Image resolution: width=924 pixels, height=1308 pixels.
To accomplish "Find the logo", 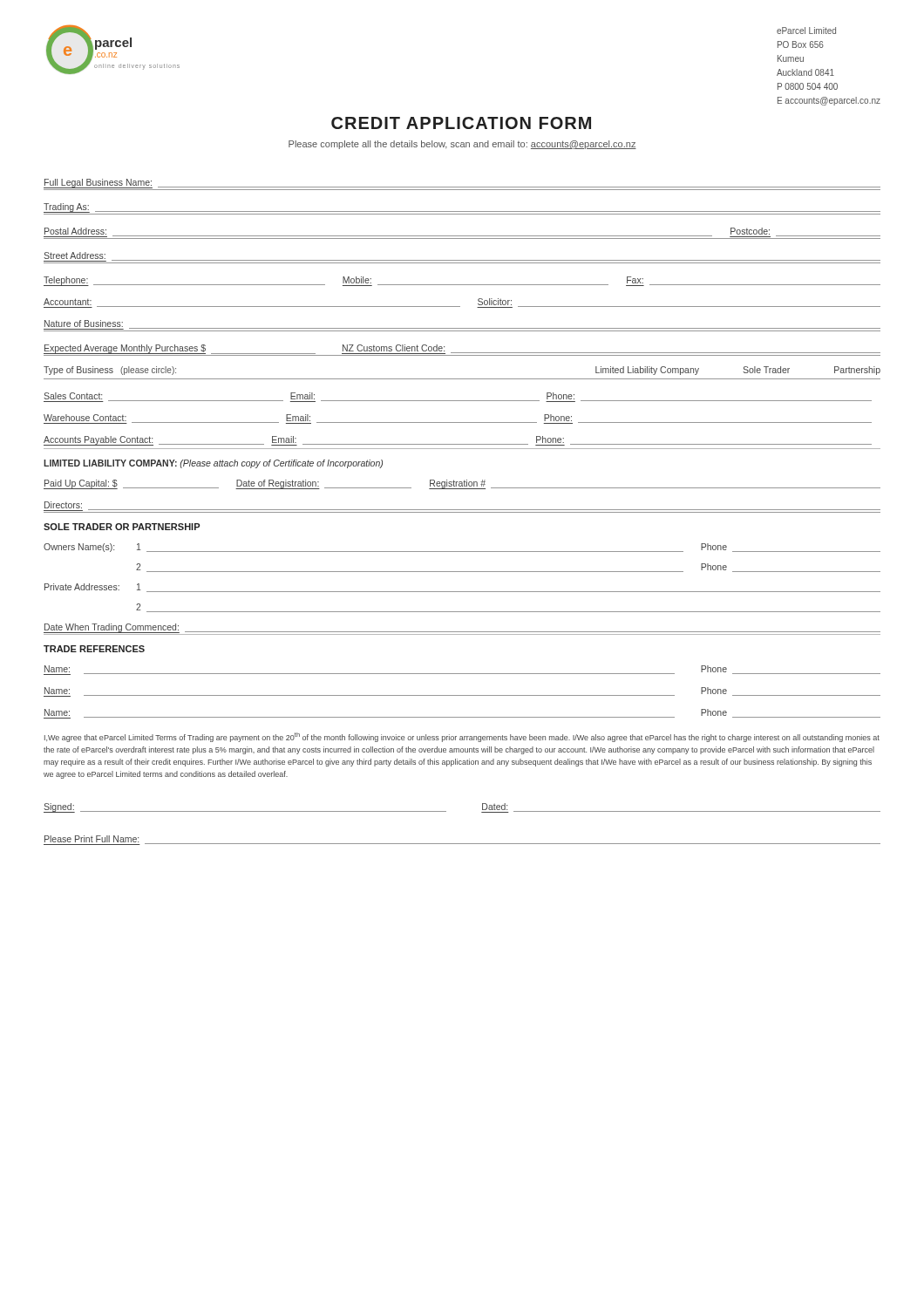I will tap(131, 51).
